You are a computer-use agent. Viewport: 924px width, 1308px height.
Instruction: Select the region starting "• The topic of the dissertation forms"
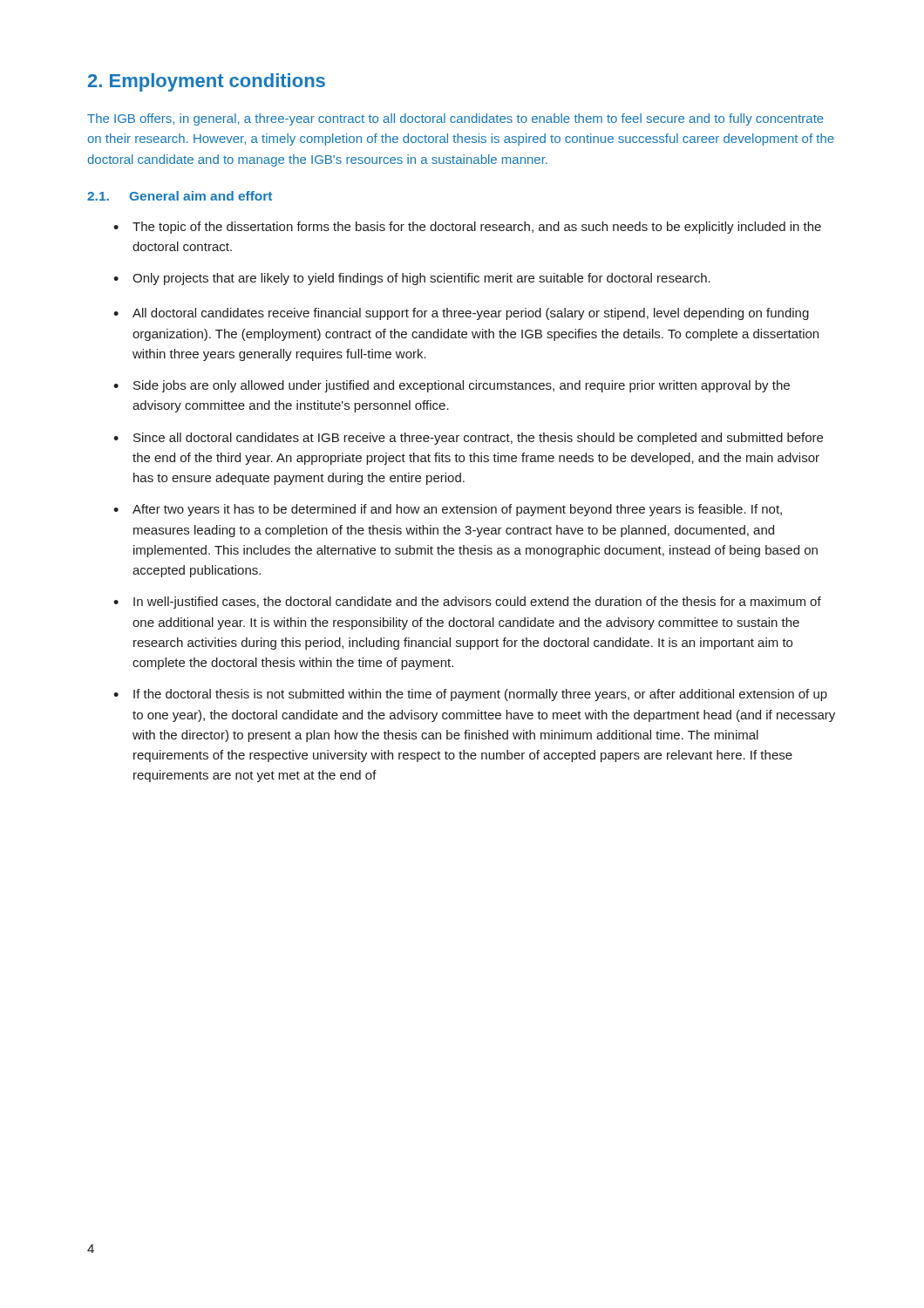pos(475,236)
